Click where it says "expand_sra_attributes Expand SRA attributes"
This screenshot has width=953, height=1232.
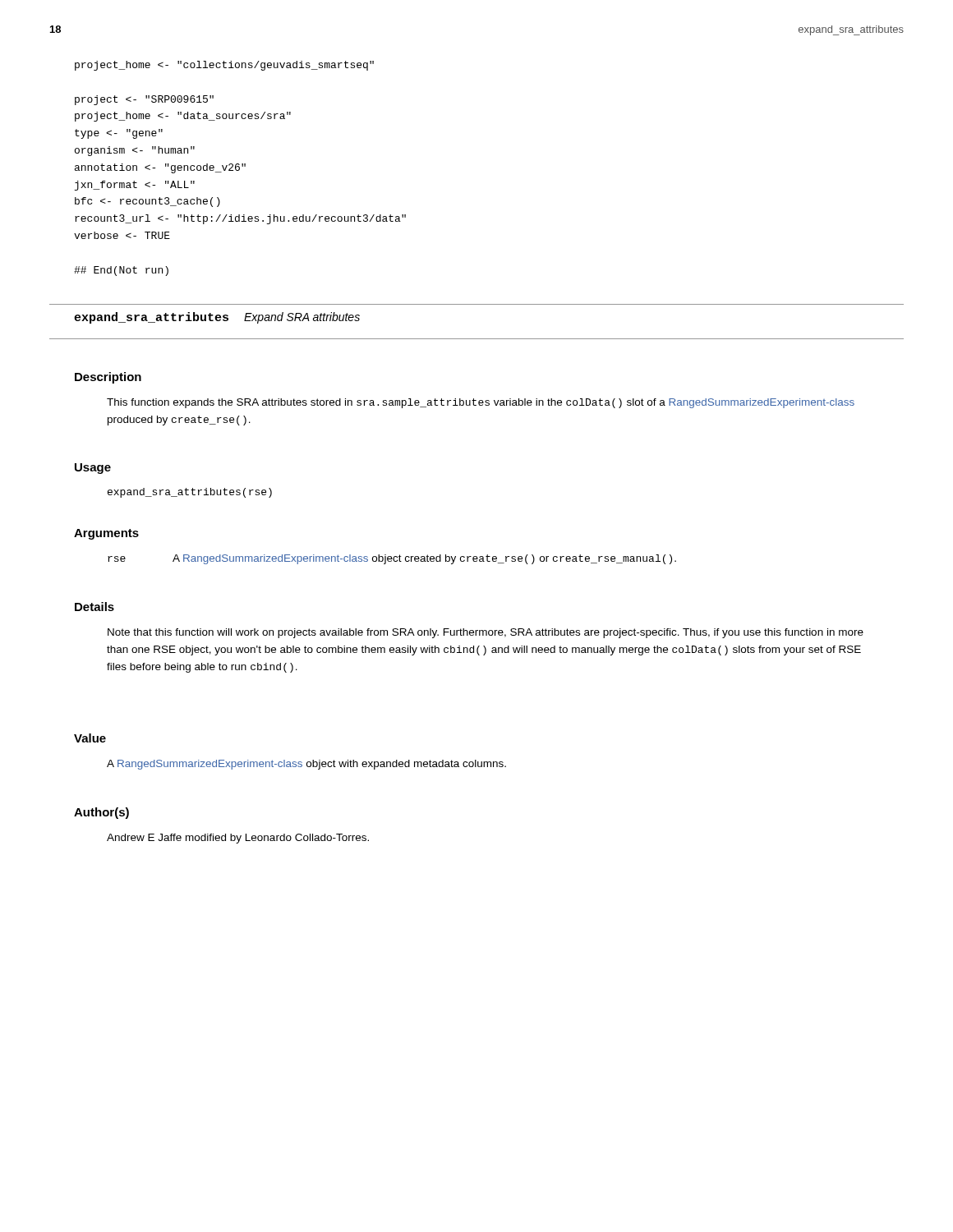coord(217,318)
